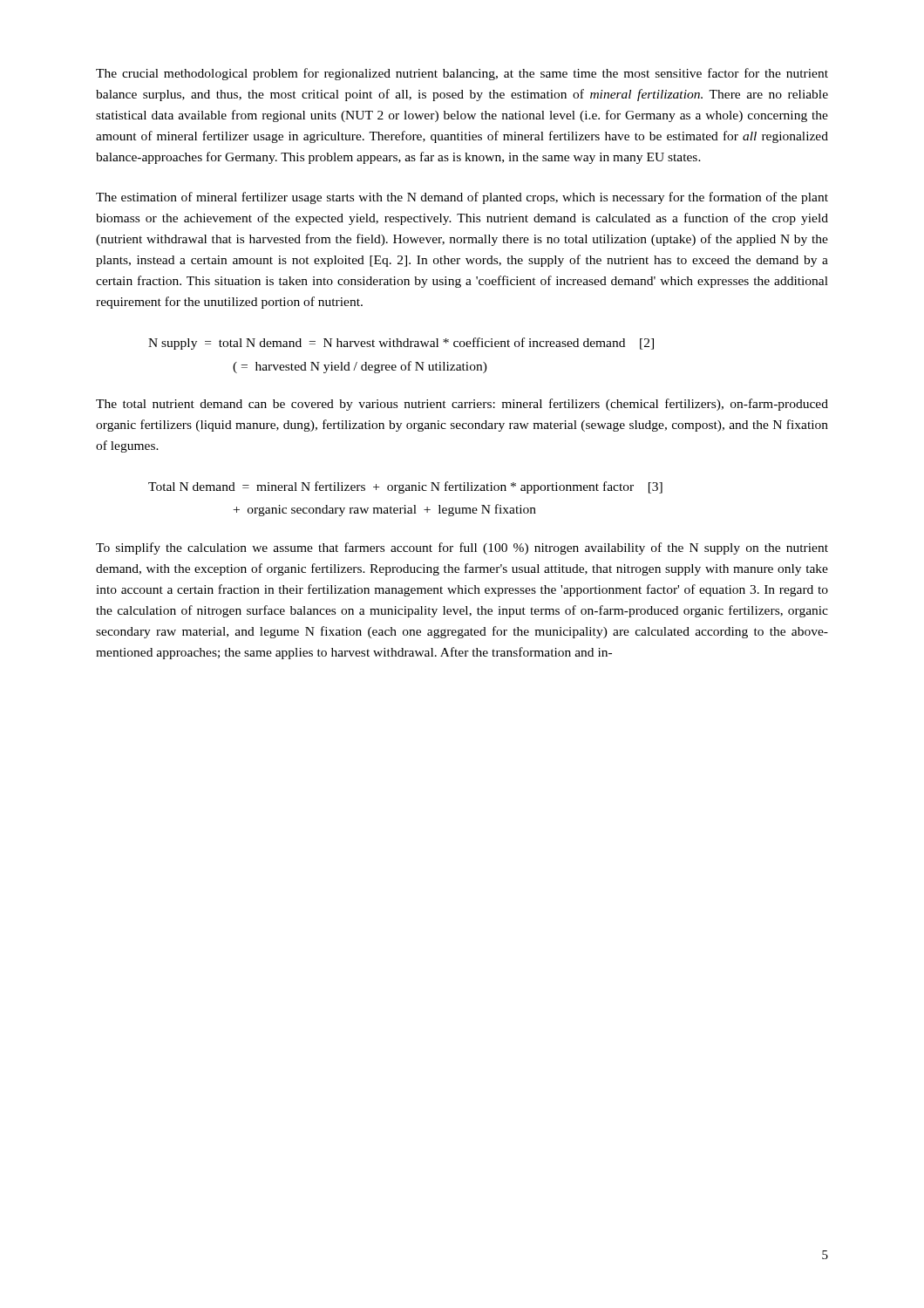Navigate to the text block starting "The crucial methodological problem for regionalized"
924x1308 pixels.
462,115
